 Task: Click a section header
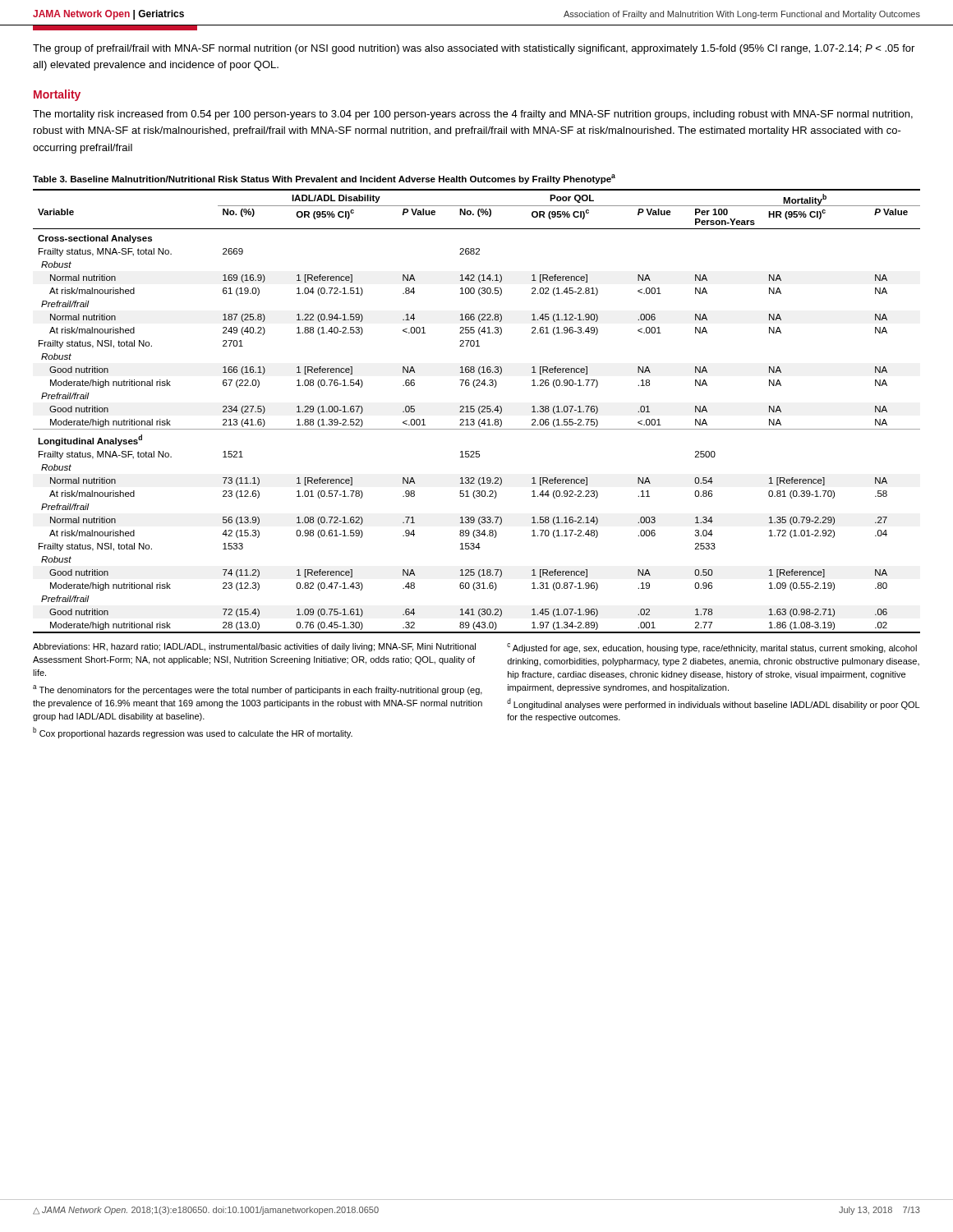tap(57, 95)
